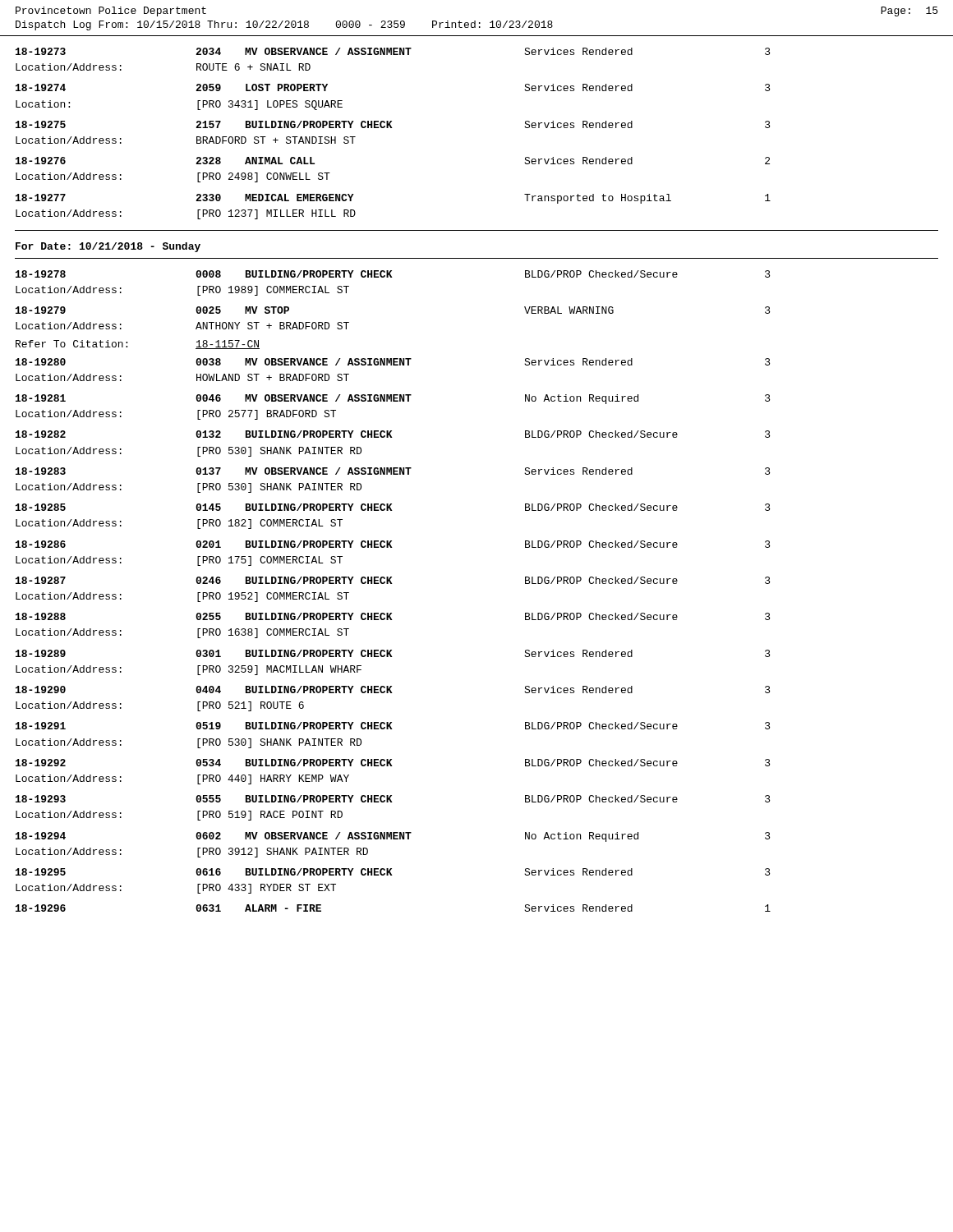This screenshot has width=953, height=1232.
Task: Locate the table with the text "18-19273 2034 MV"
Action: click(476, 131)
